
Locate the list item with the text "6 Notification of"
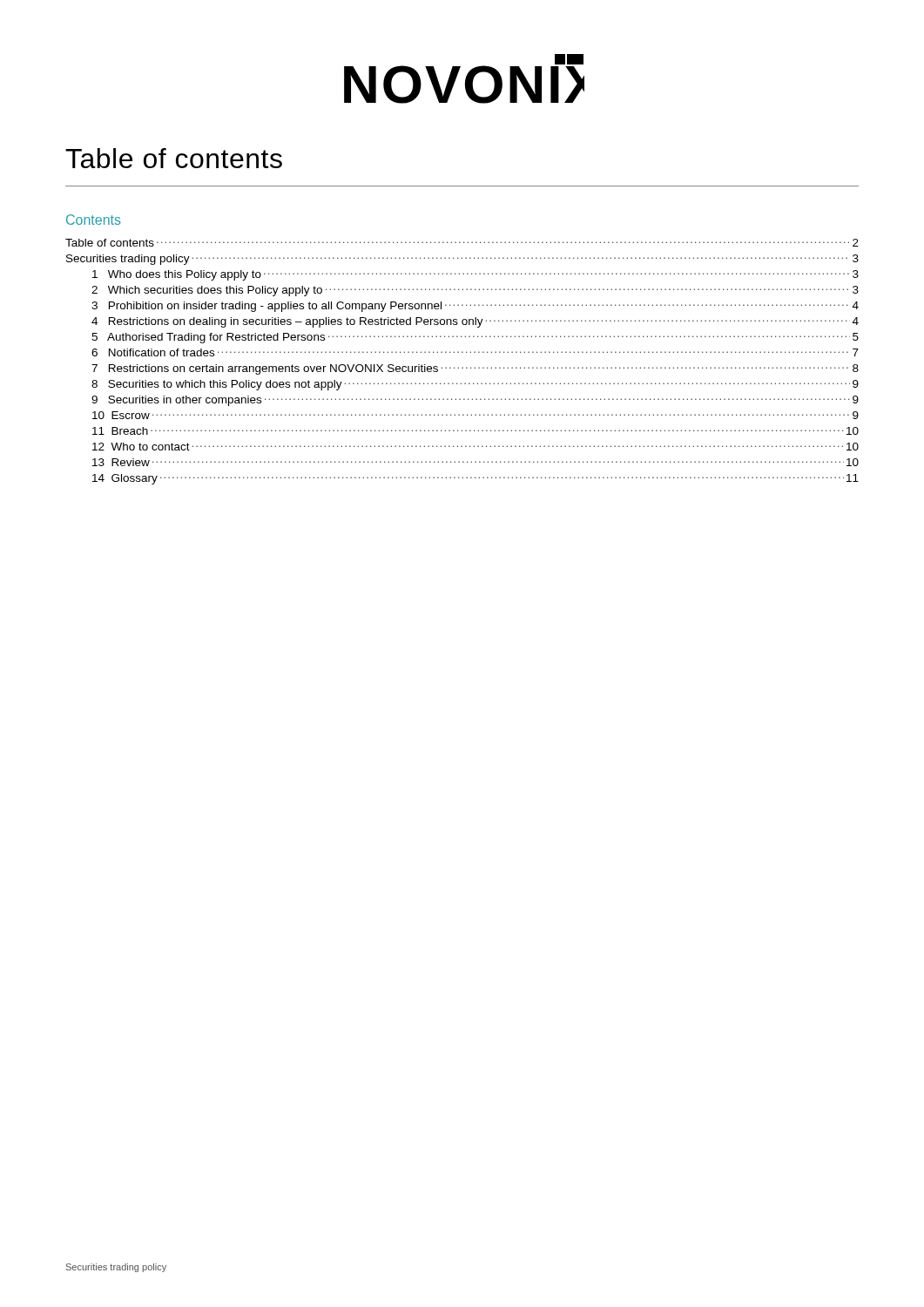pos(462,351)
